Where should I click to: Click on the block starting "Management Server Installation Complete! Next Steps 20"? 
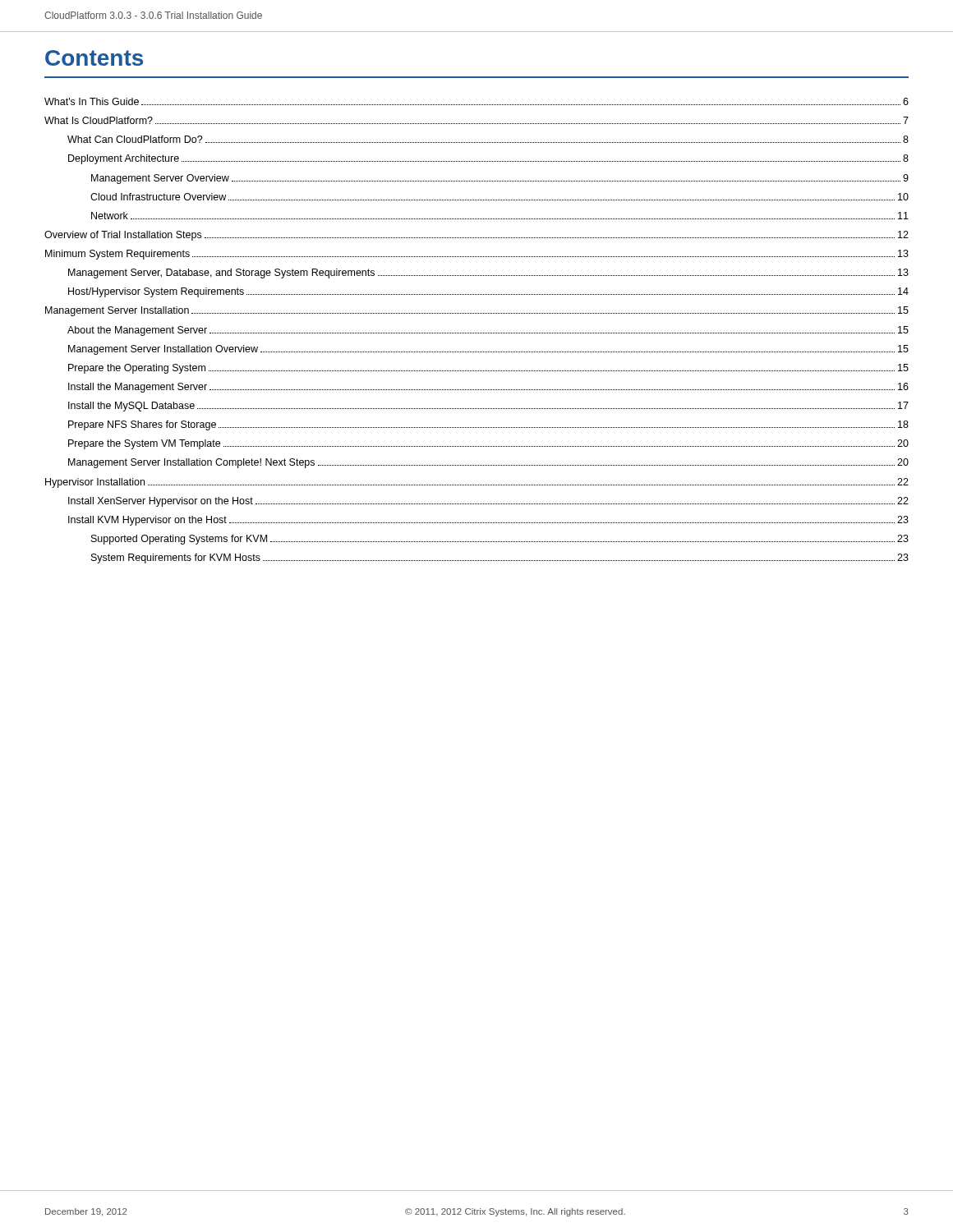pyautogui.click(x=488, y=463)
